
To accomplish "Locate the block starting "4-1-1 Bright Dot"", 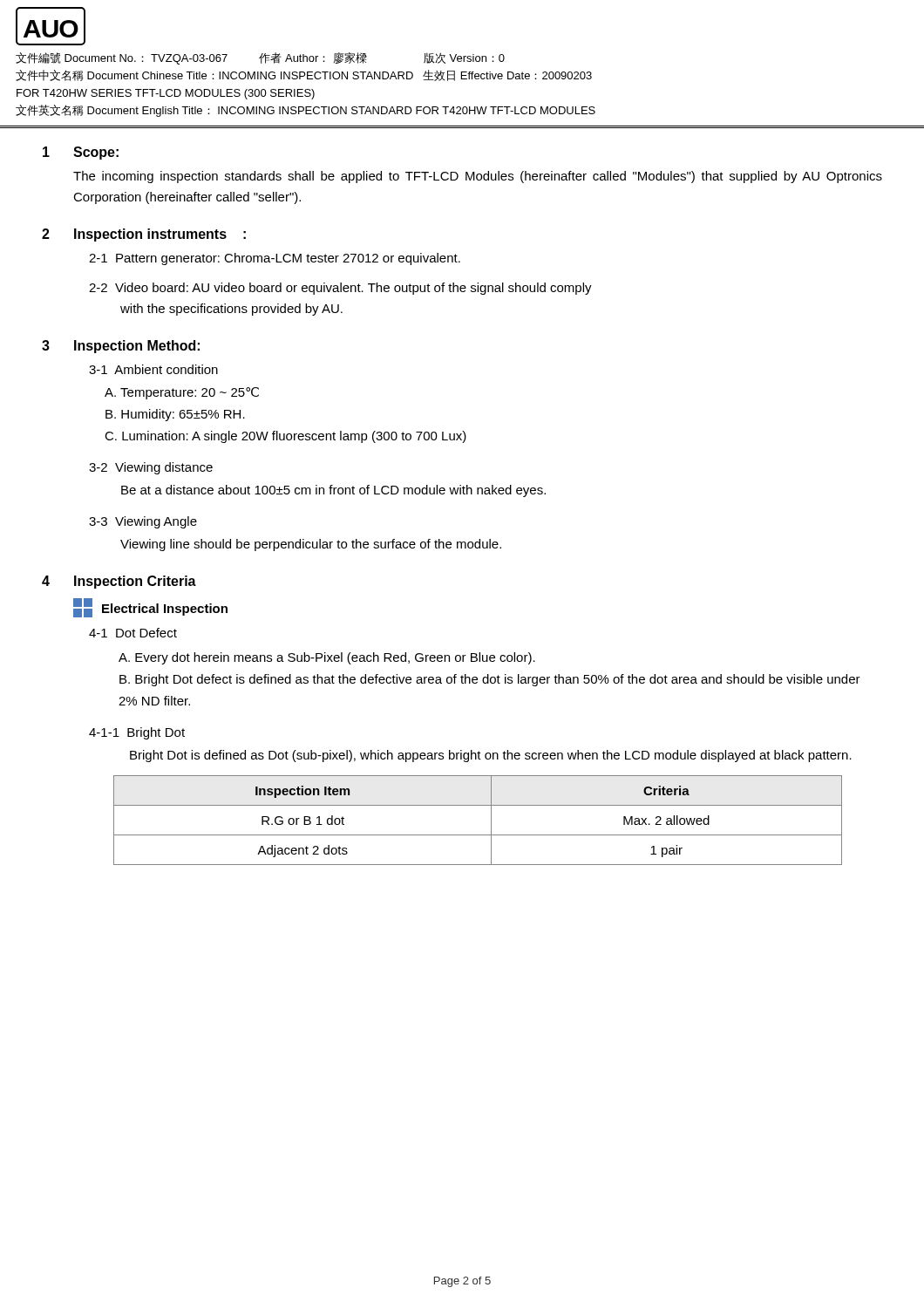I will click(x=137, y=732).
